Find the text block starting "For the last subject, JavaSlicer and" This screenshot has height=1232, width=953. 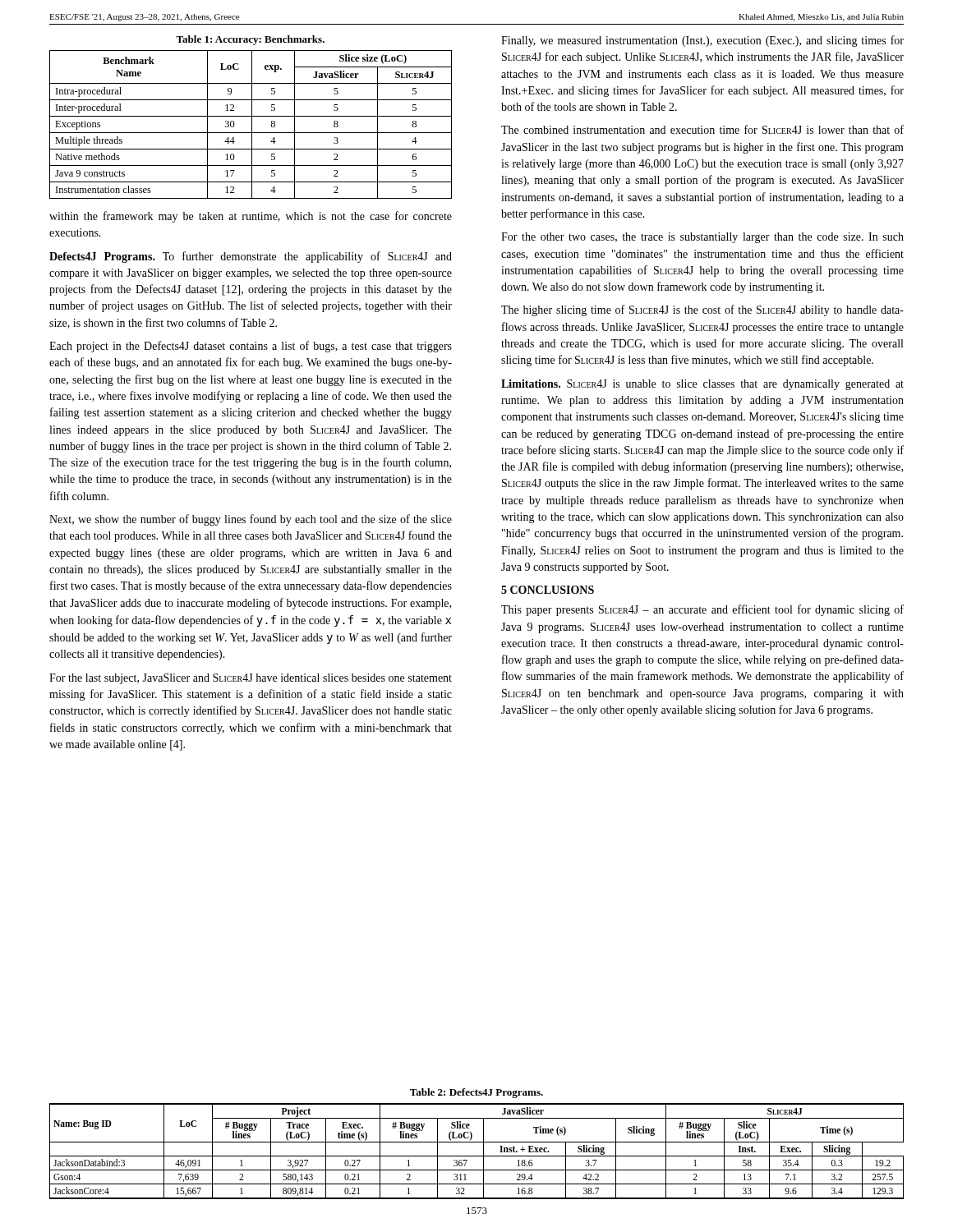tap(251, 712)
